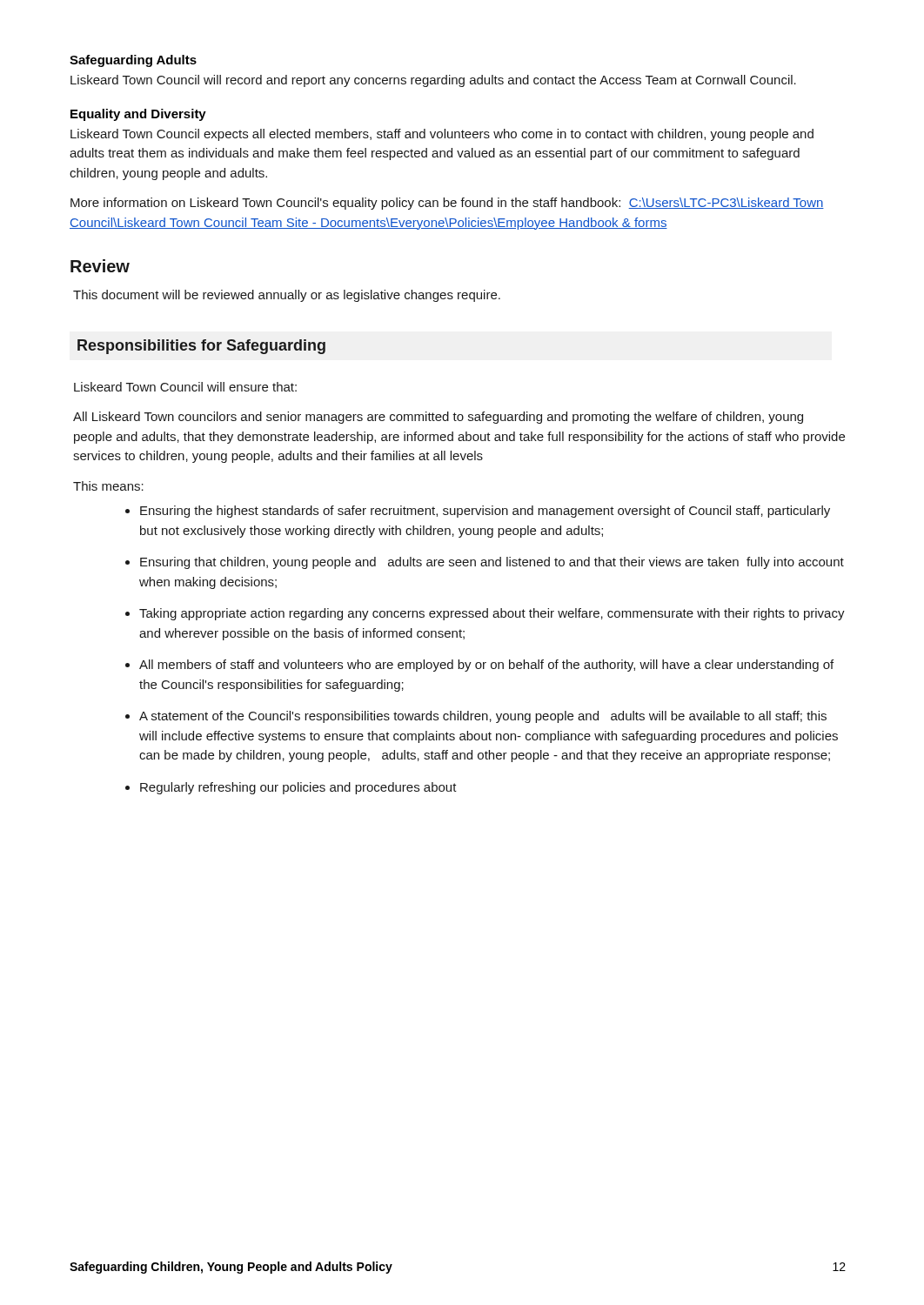The width and height of the screenshot is (924, 1305).
Task: Select the passage starting "Liskeard Town Council expects all elected members, staff"
Action: [x=442, y=153]
